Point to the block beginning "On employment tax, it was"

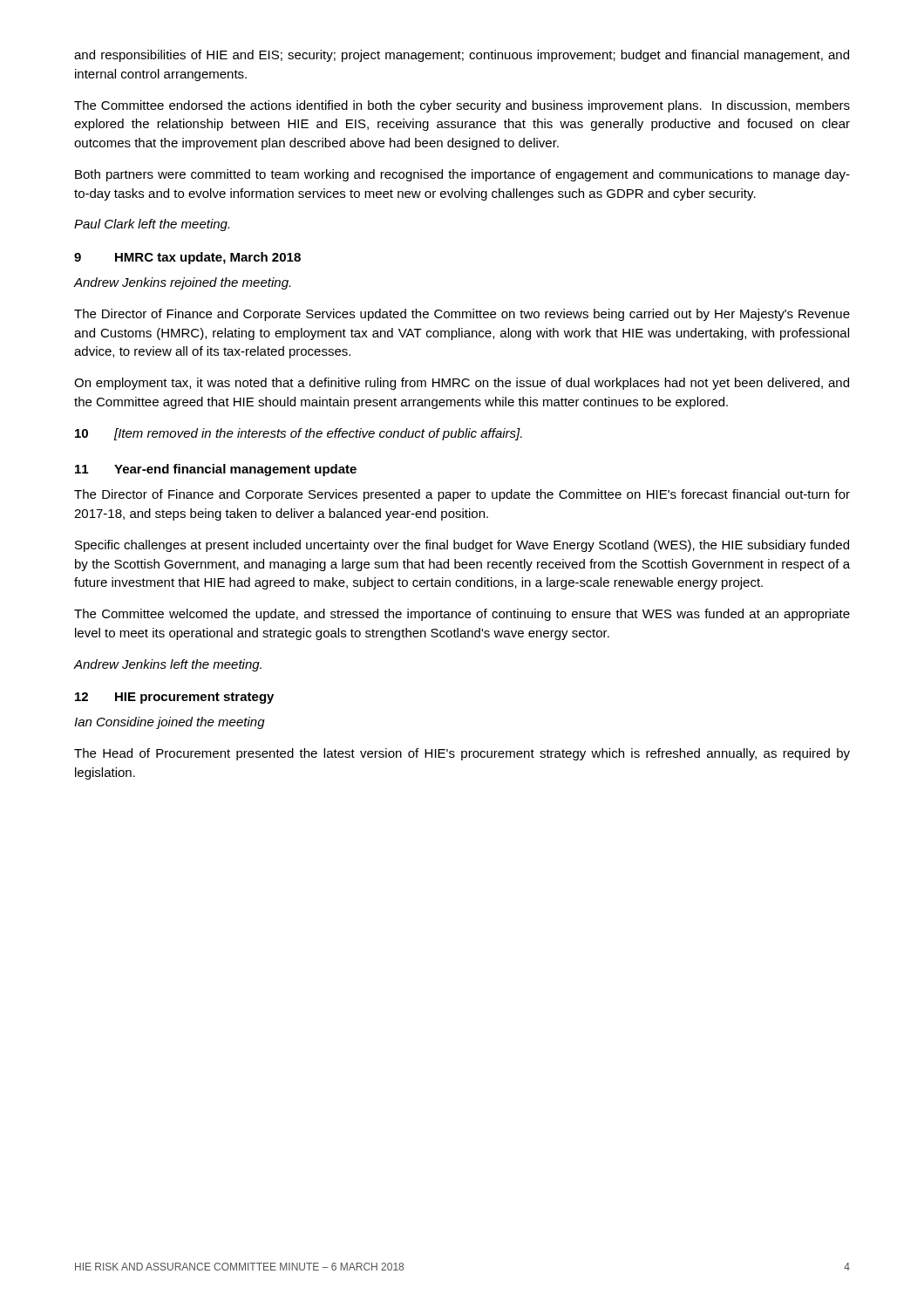(462, 392)
